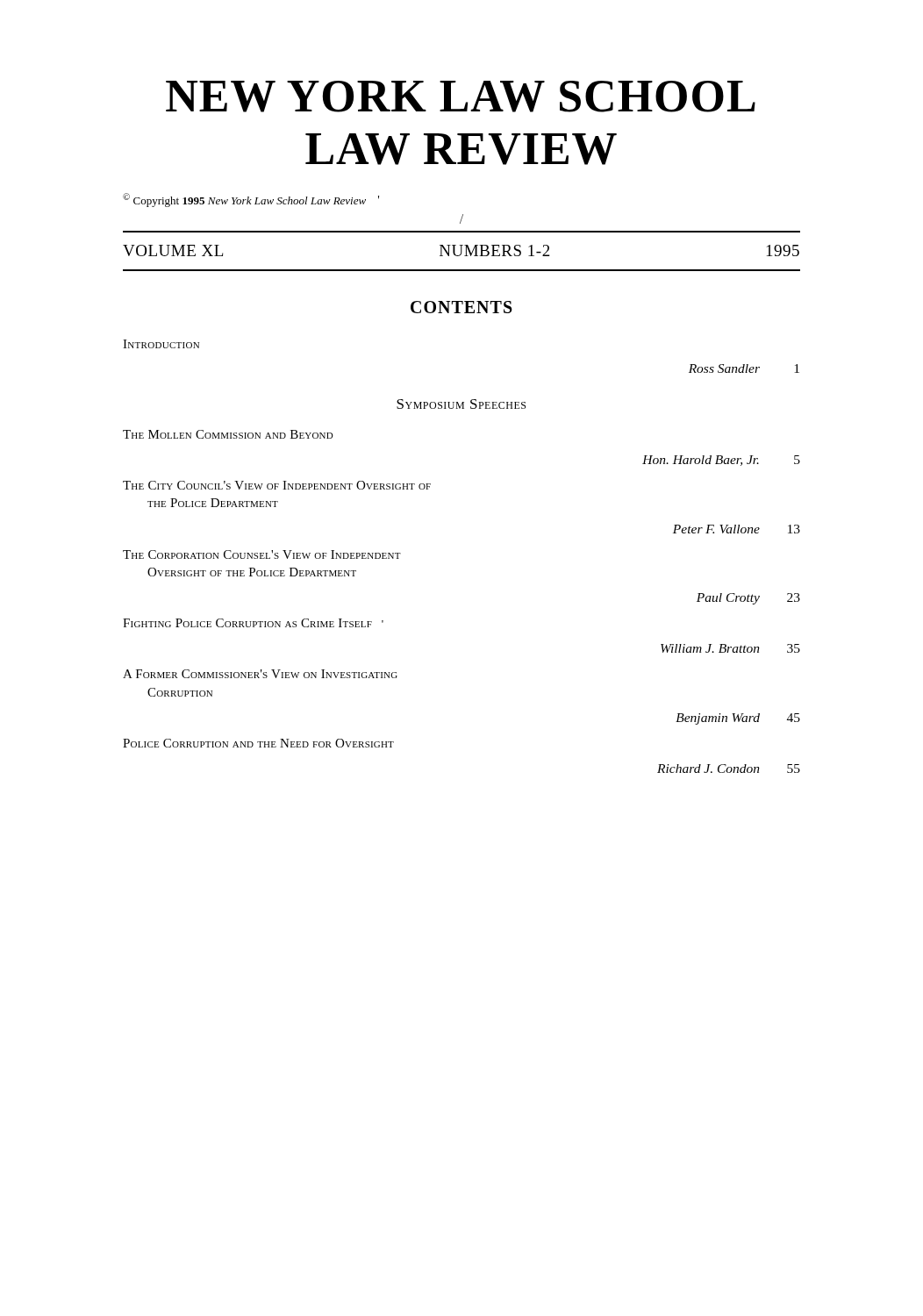
Task: Select the text starting "© Copyright 1995 New York Law School"
Action: tap(251, 199)
